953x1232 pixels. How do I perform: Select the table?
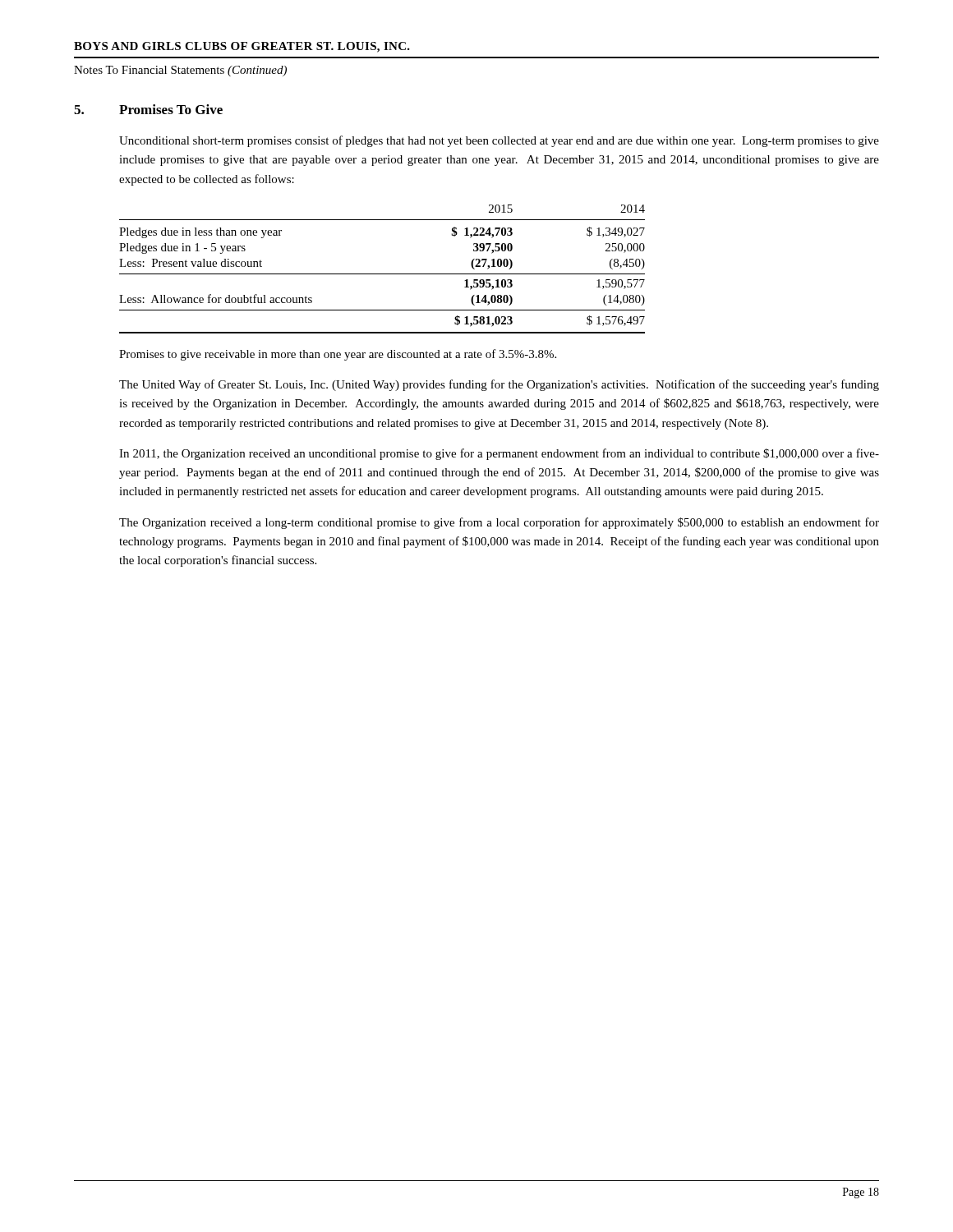[x=499, y=267]
